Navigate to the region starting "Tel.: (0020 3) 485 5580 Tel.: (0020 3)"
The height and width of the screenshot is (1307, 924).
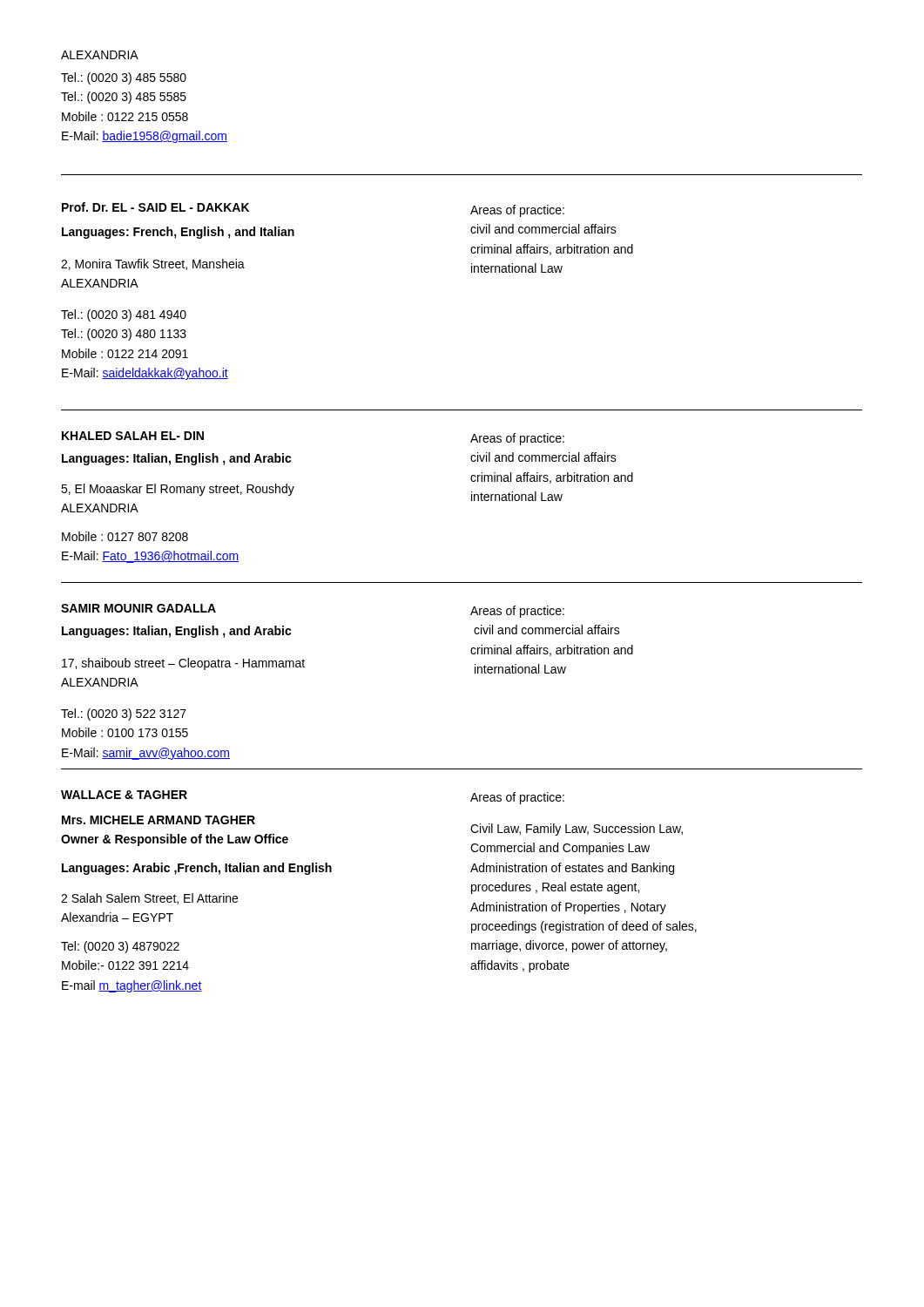click(144, 107)
